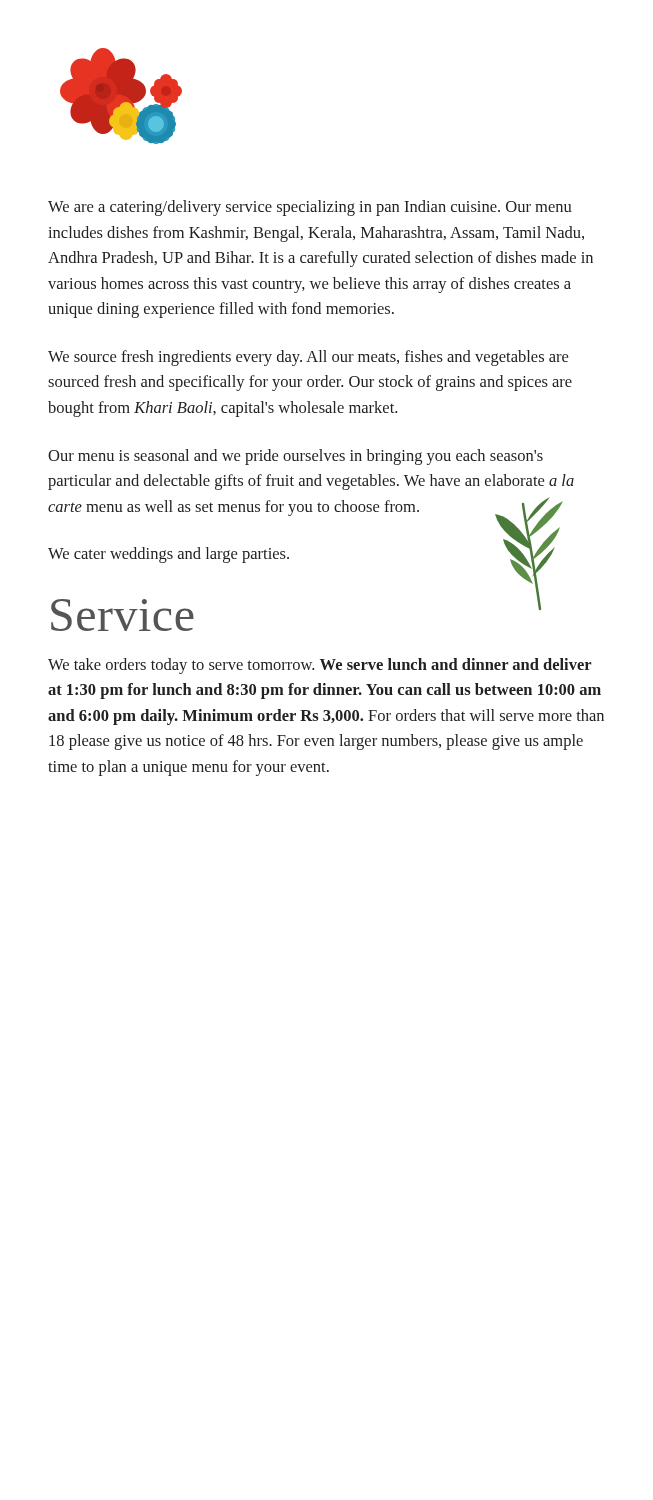653x1500 pixels.
Task: Point to "We cater weddings and large parties."
Action: point(169,554)
